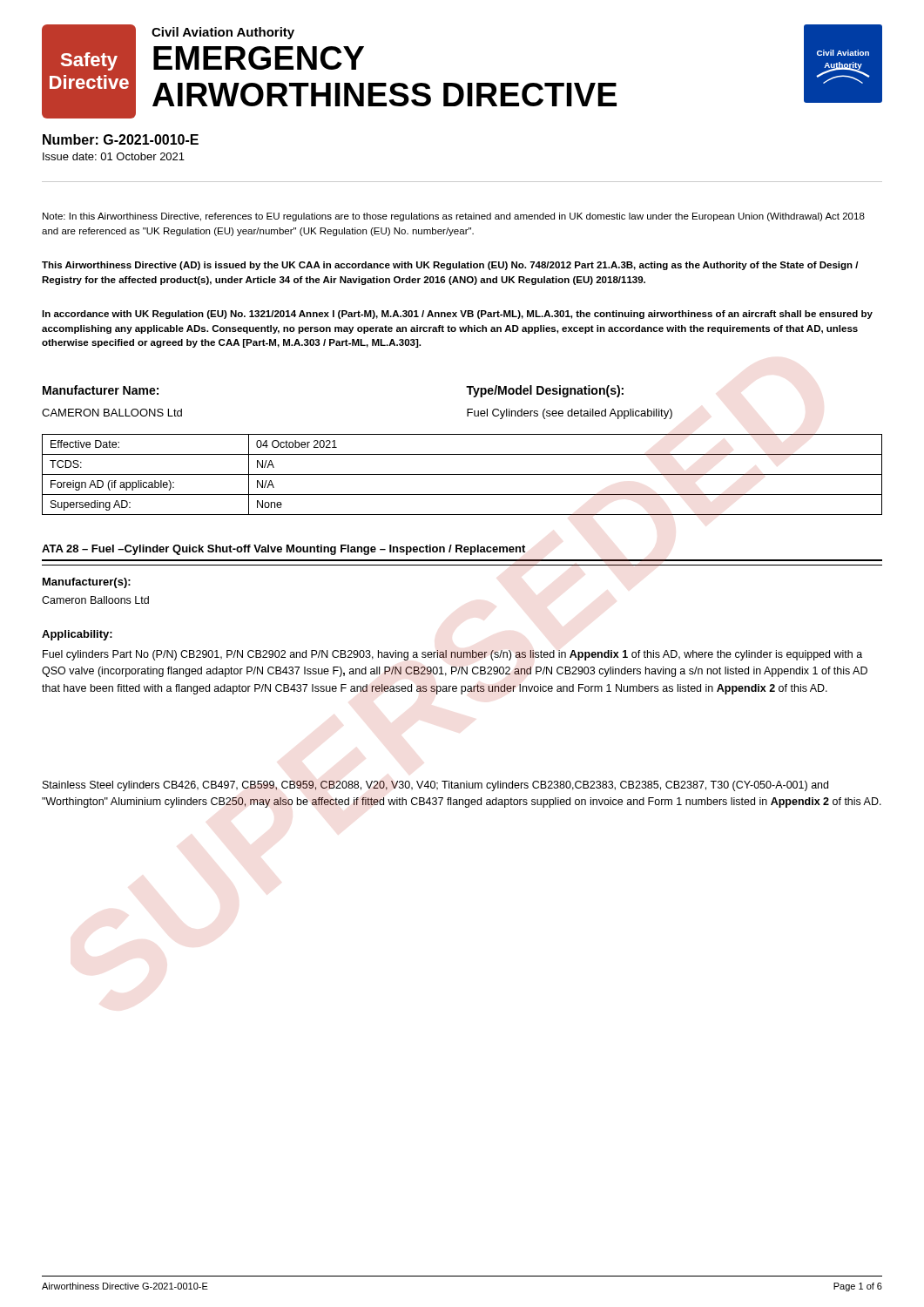Click on the text block that reads "This Airworthiness Directive (AD) is"

pos(450,272)
